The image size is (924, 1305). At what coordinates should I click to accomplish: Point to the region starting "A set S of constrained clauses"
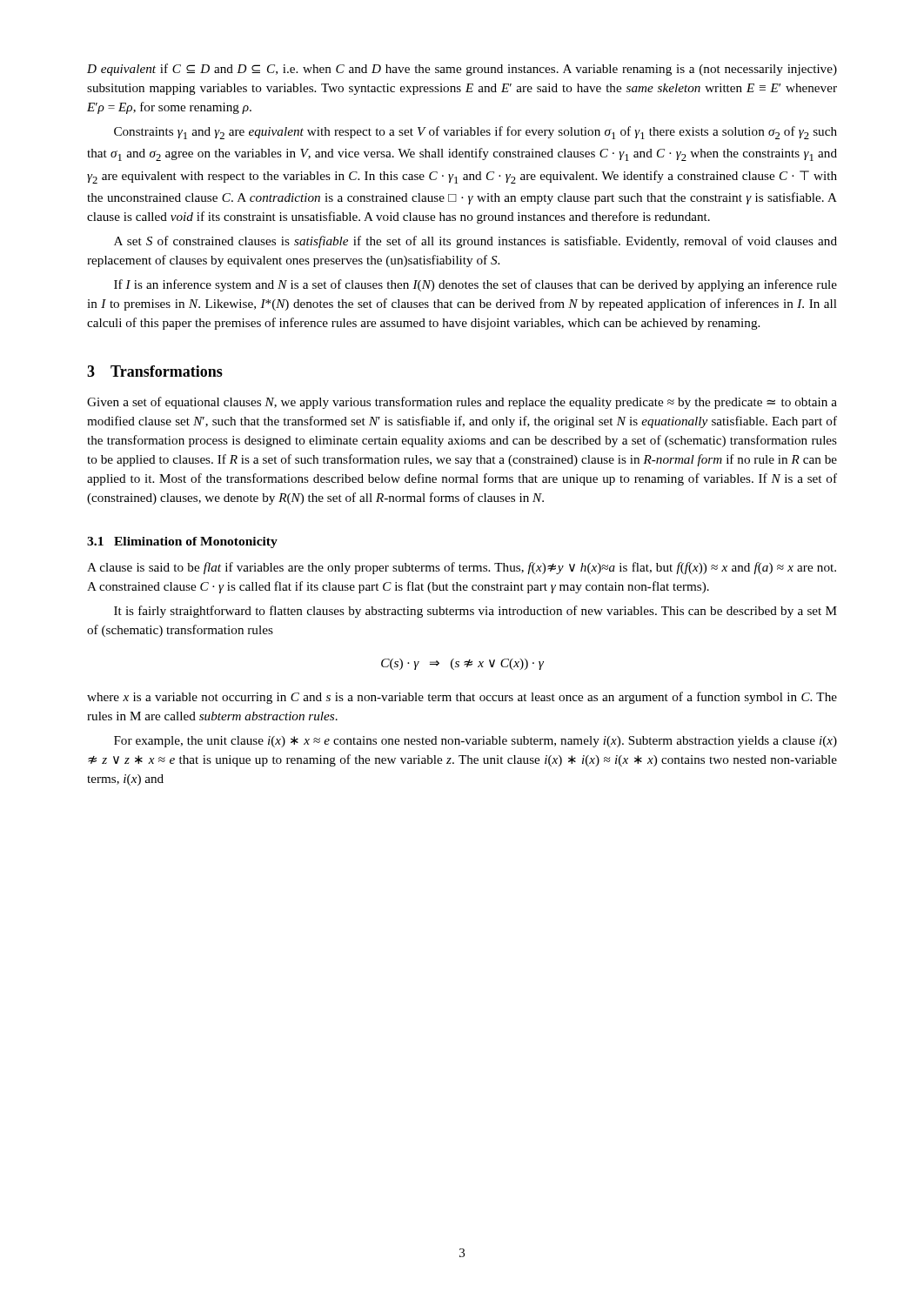[462, 251]
